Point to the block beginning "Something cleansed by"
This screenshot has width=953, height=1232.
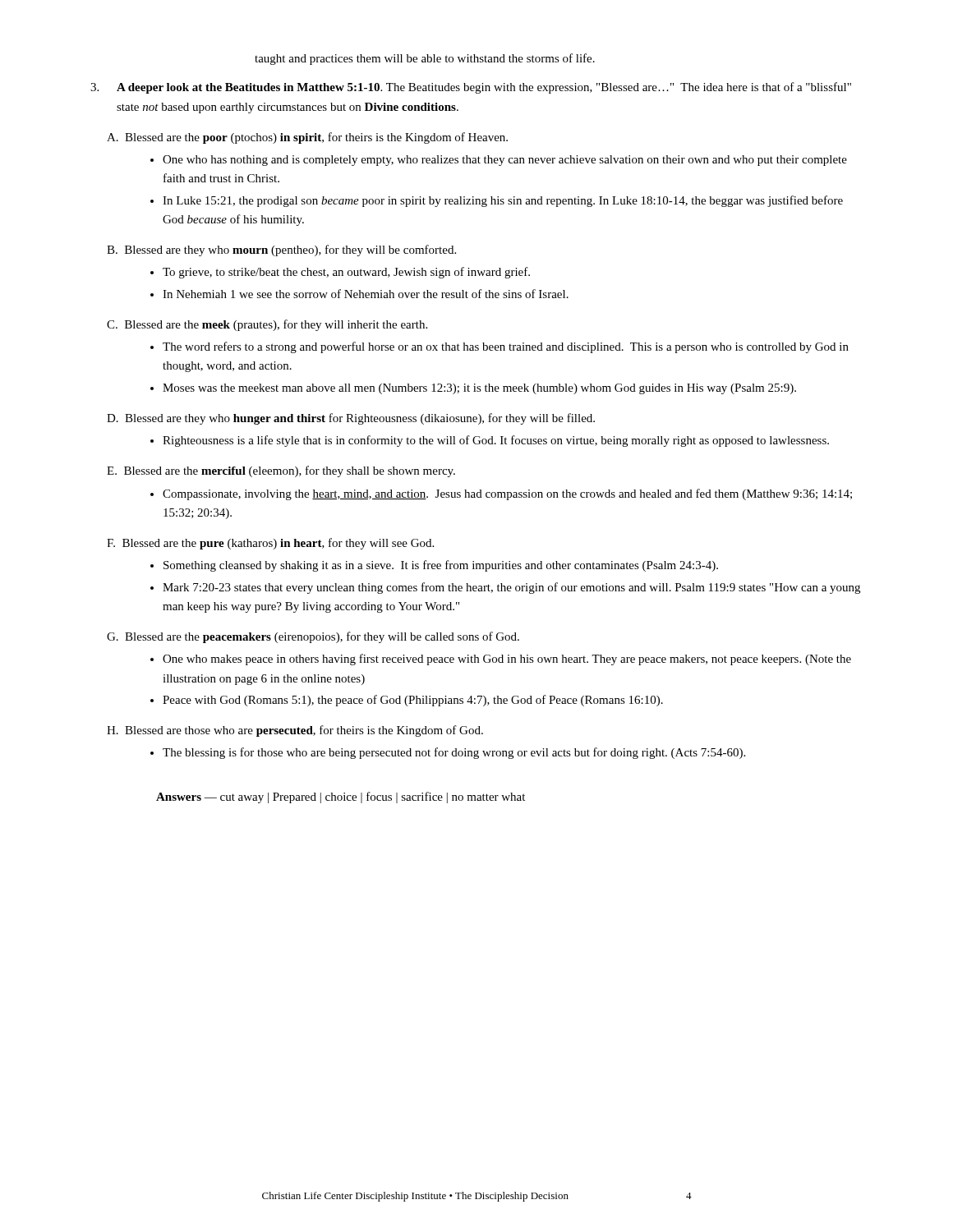pyautogui.click(x=441, y=565)
